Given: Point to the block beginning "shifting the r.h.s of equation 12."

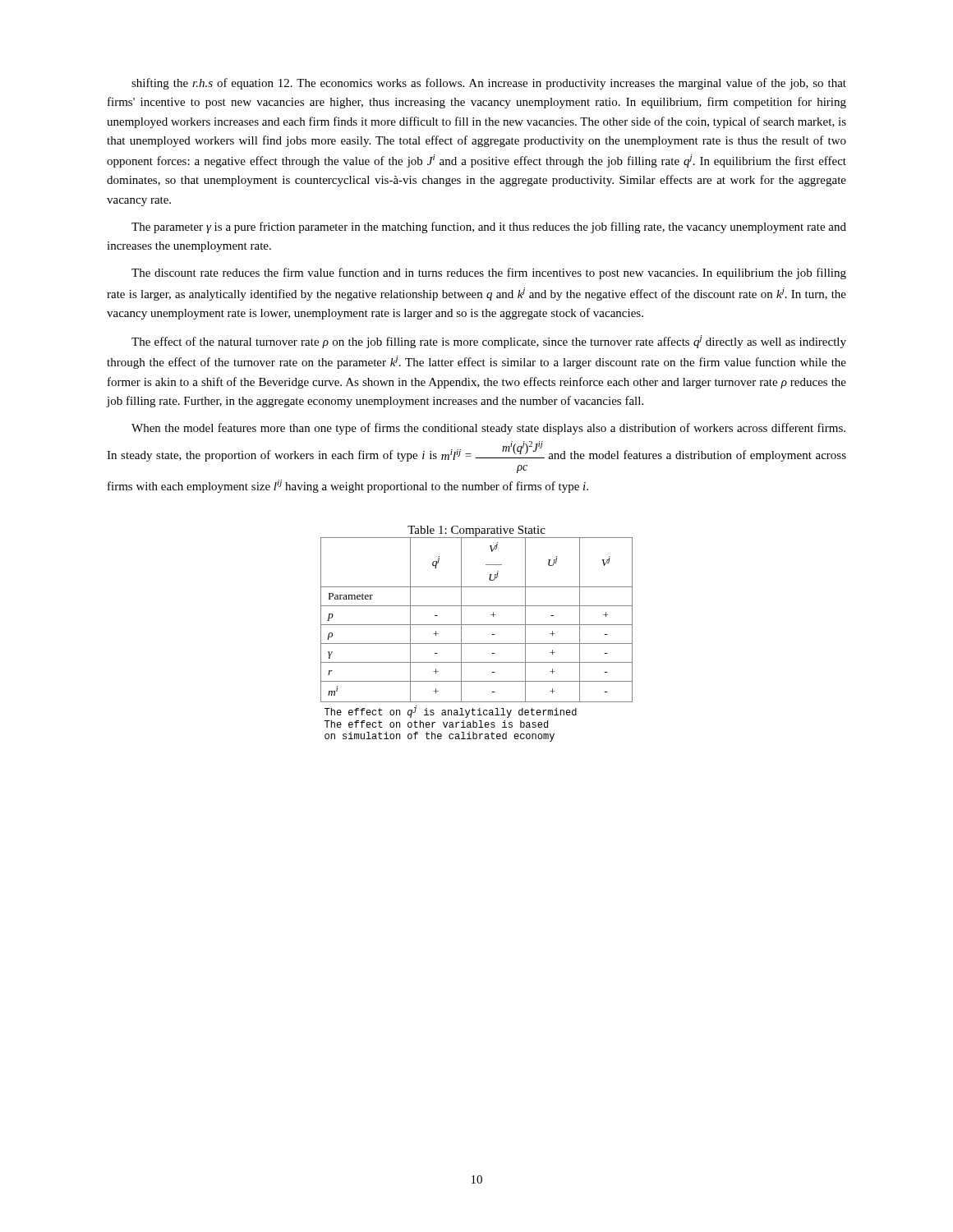Looking at the screenshot, I should [x=476, y=142].
